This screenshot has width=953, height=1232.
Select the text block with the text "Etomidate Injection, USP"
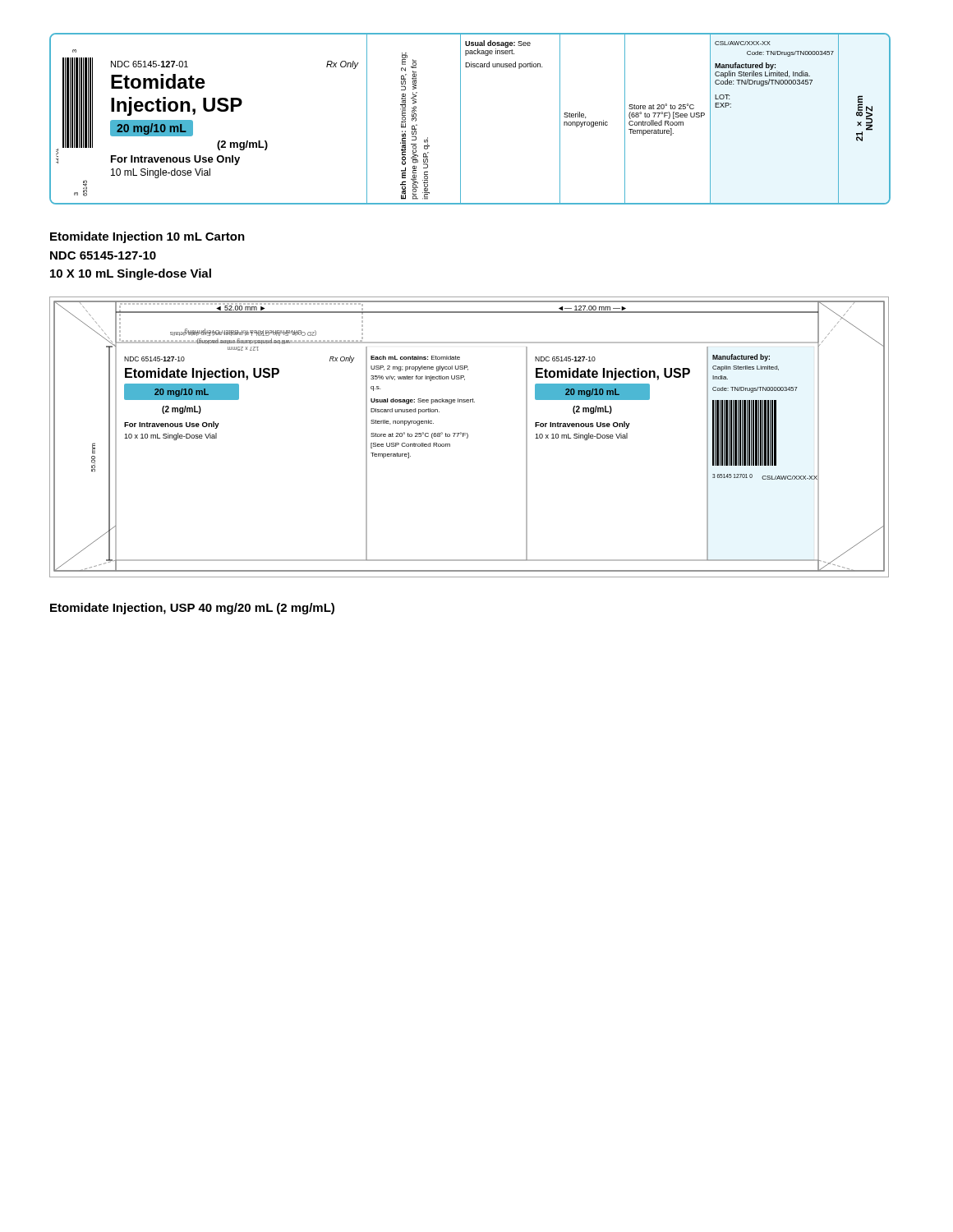pos(192,607)
